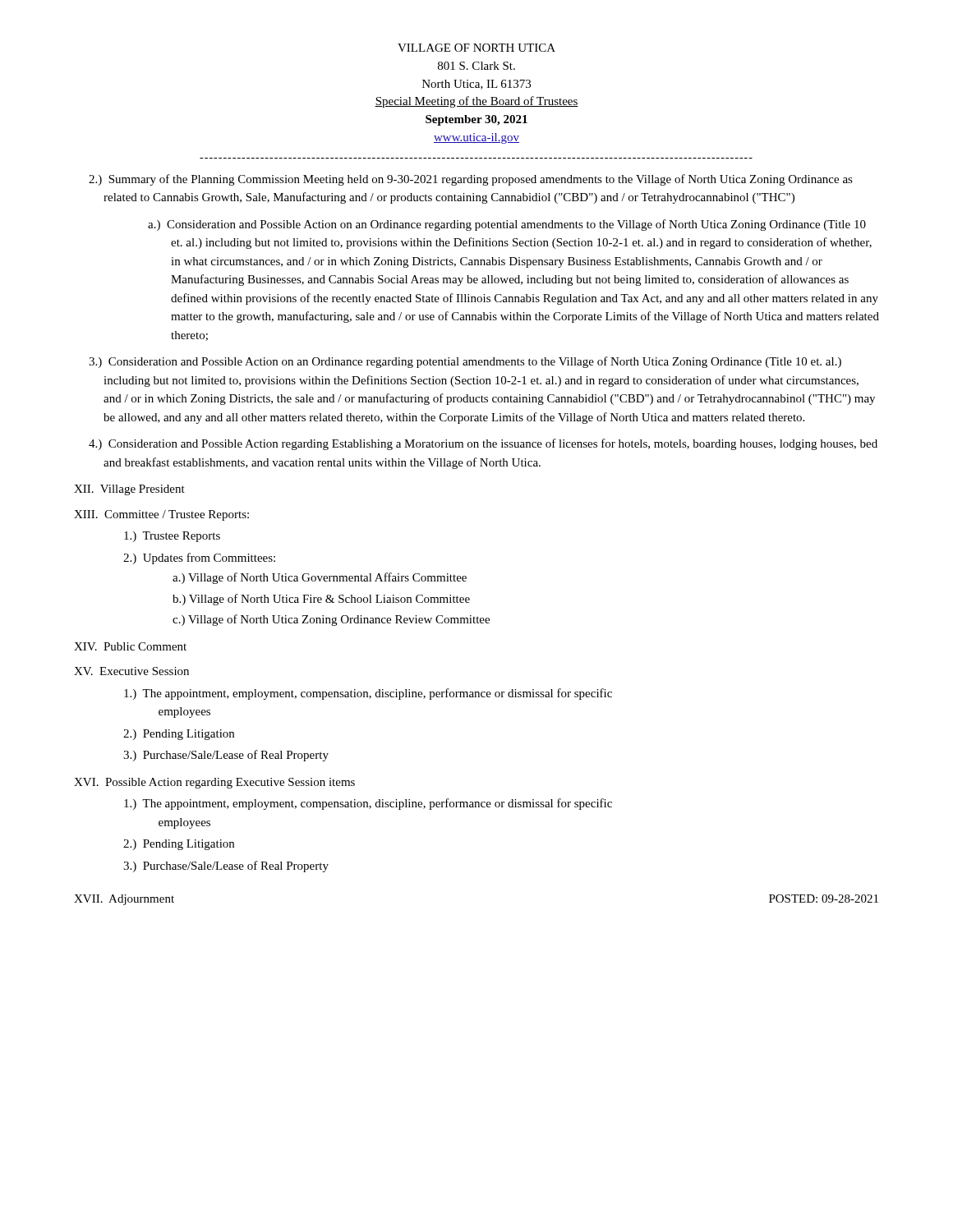Find the list item containing "XIV. Public Comment"

(130, 646)
